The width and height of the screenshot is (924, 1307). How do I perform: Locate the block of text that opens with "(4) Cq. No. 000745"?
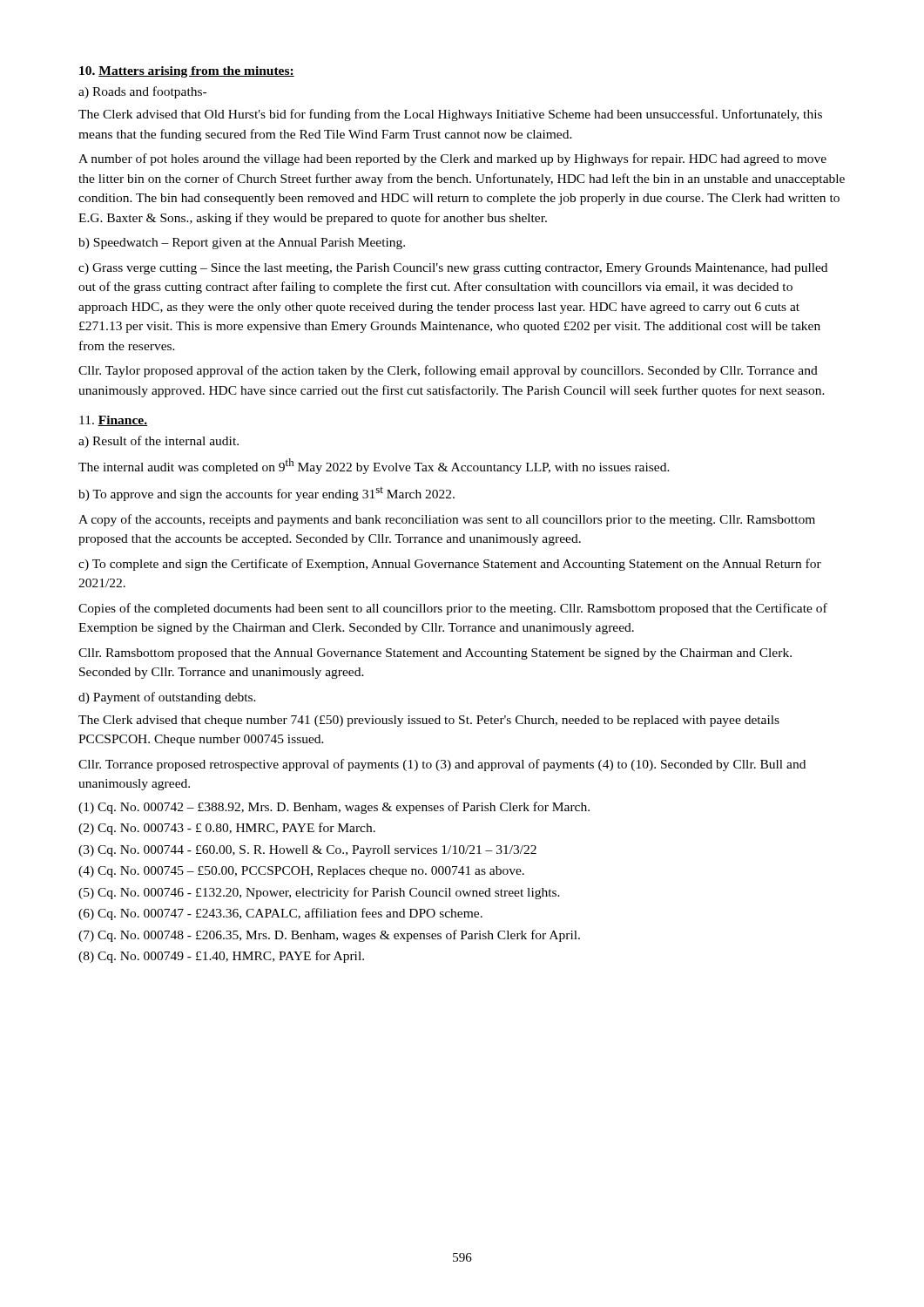[x=302, y=870]
